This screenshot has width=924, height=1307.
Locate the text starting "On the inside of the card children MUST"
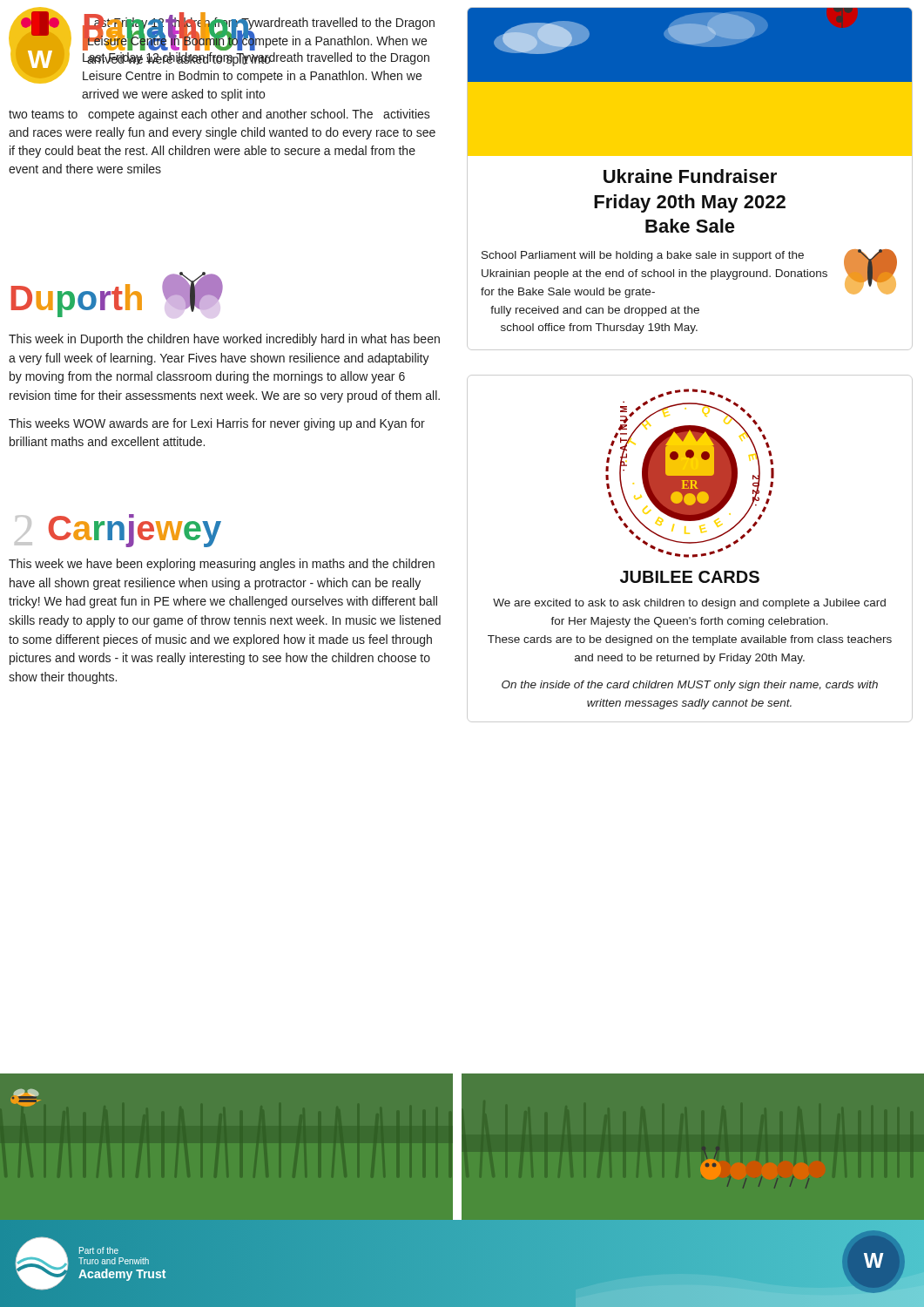[x=690, y=693]
